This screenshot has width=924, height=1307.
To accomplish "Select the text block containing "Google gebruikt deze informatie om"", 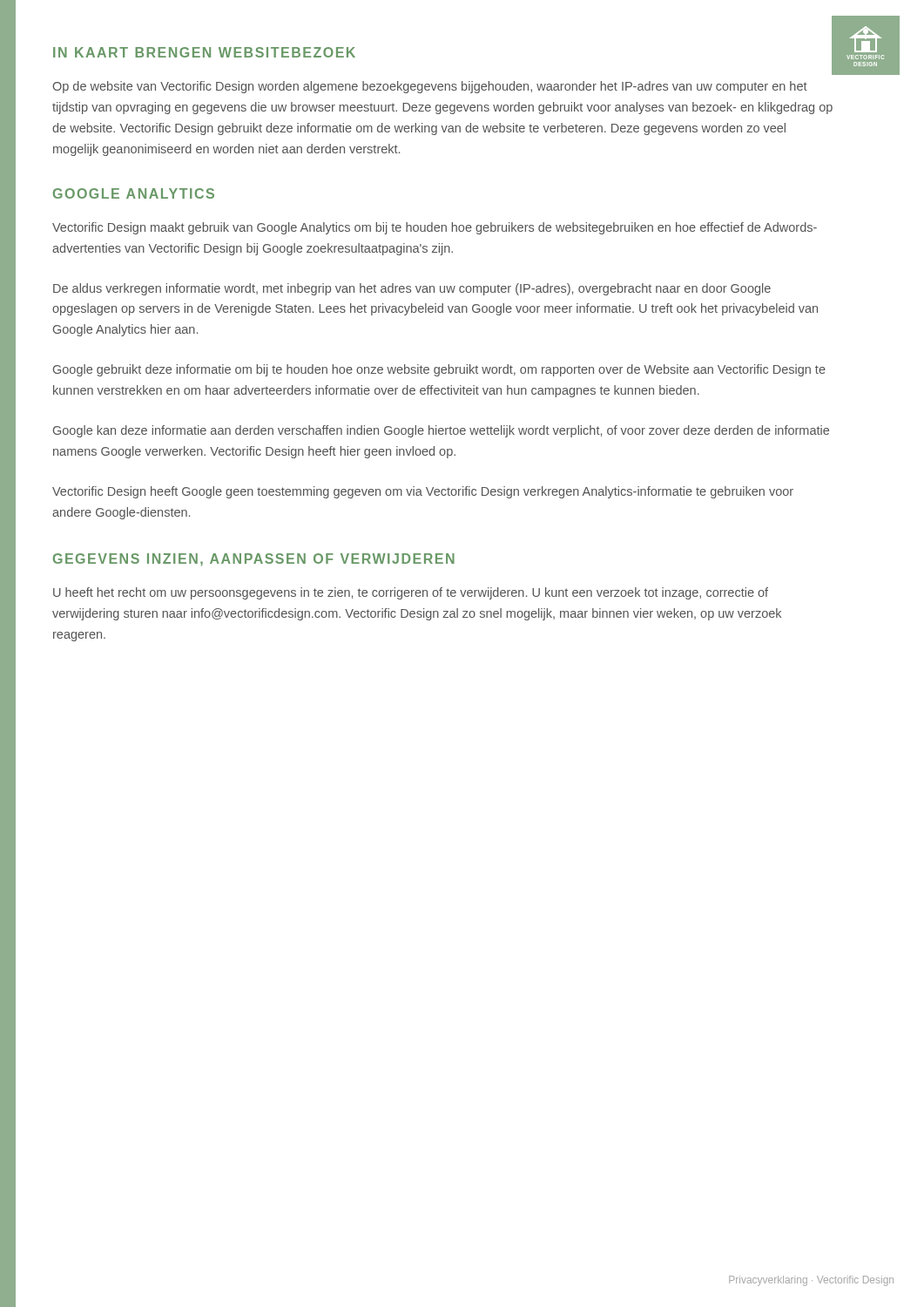I will [x=439, y=380].
